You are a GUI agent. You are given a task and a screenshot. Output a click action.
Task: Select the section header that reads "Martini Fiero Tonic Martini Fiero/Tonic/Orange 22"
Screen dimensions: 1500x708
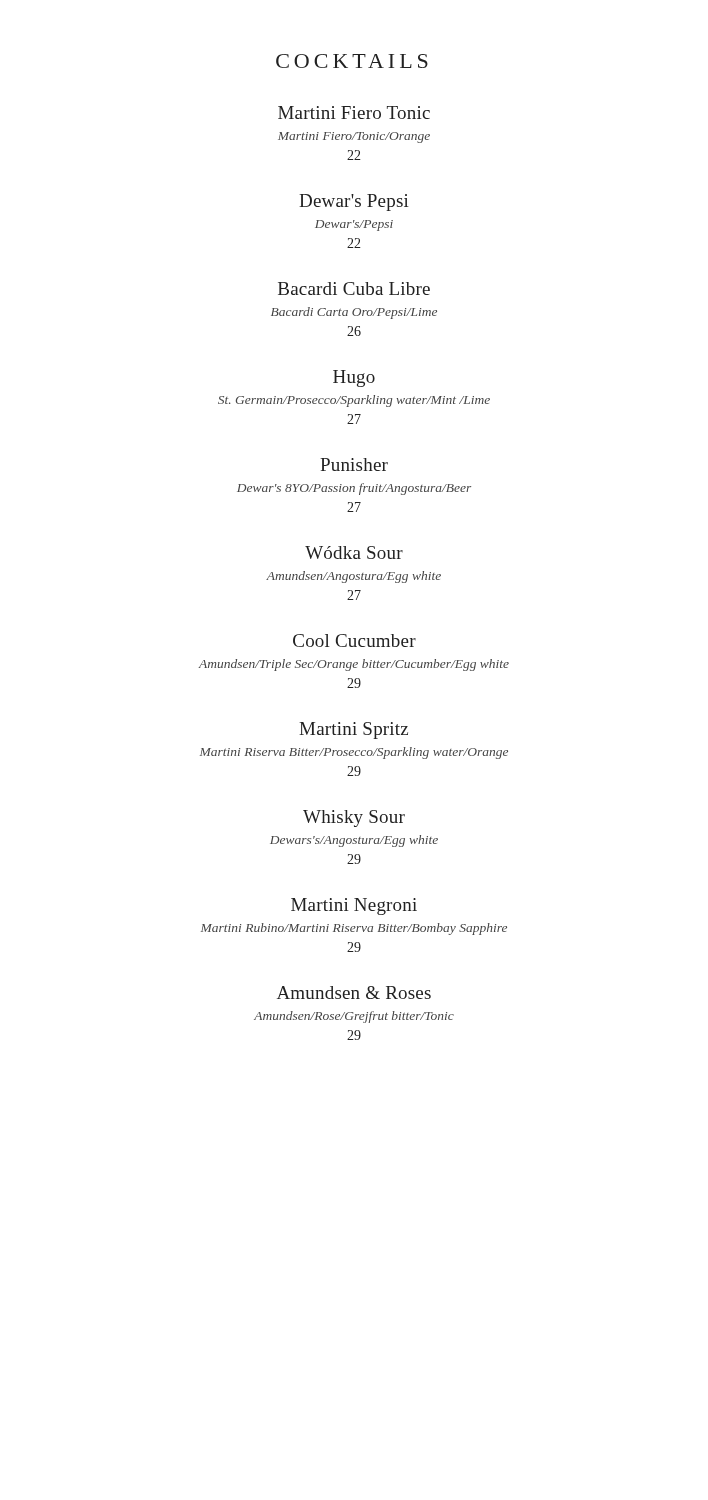click(354, 133)
